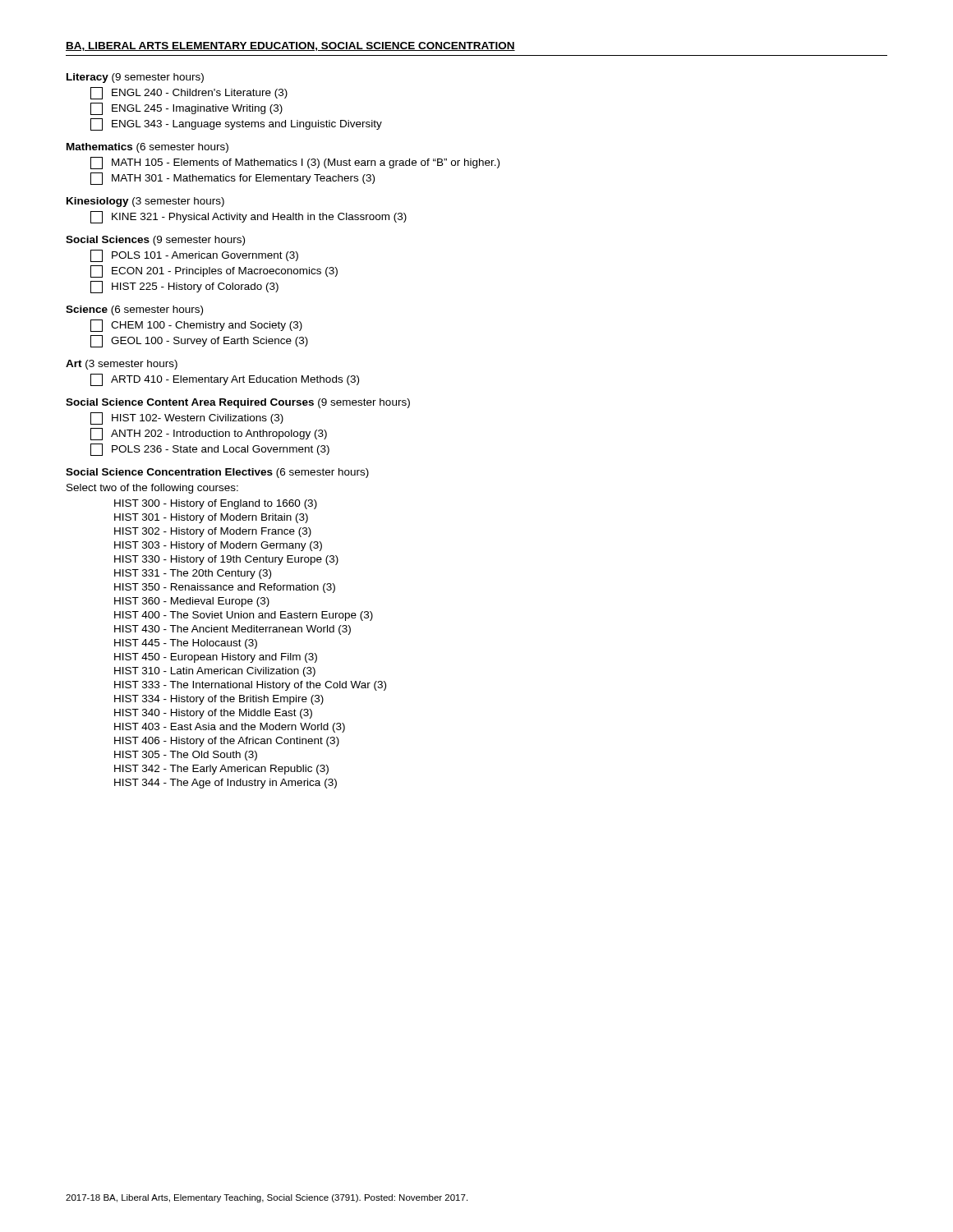Select the list item that says "HIST 340 -"
The image size is (953, 1232).
213,712
